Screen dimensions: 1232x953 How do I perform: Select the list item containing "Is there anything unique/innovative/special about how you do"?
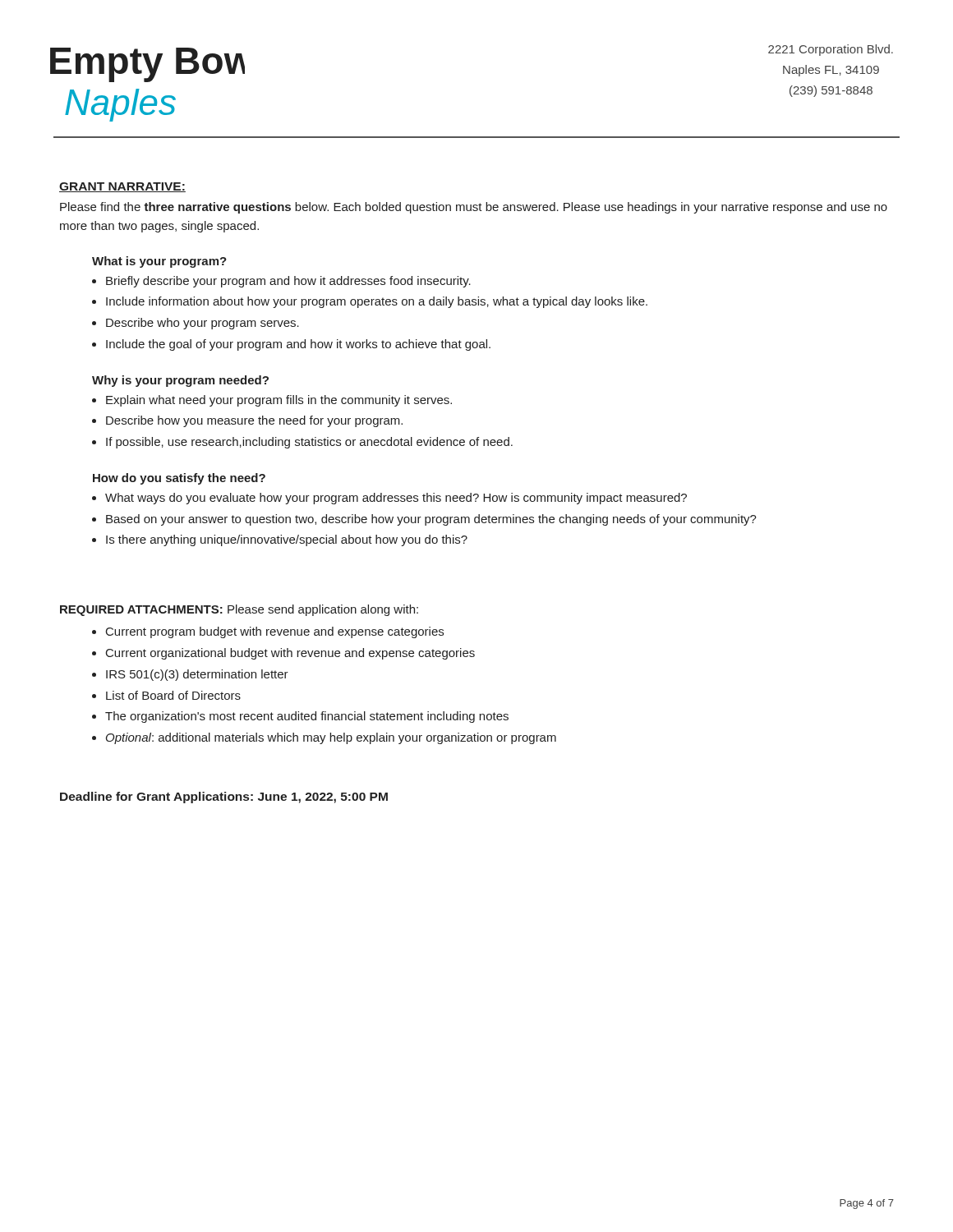tap(286, 539)
